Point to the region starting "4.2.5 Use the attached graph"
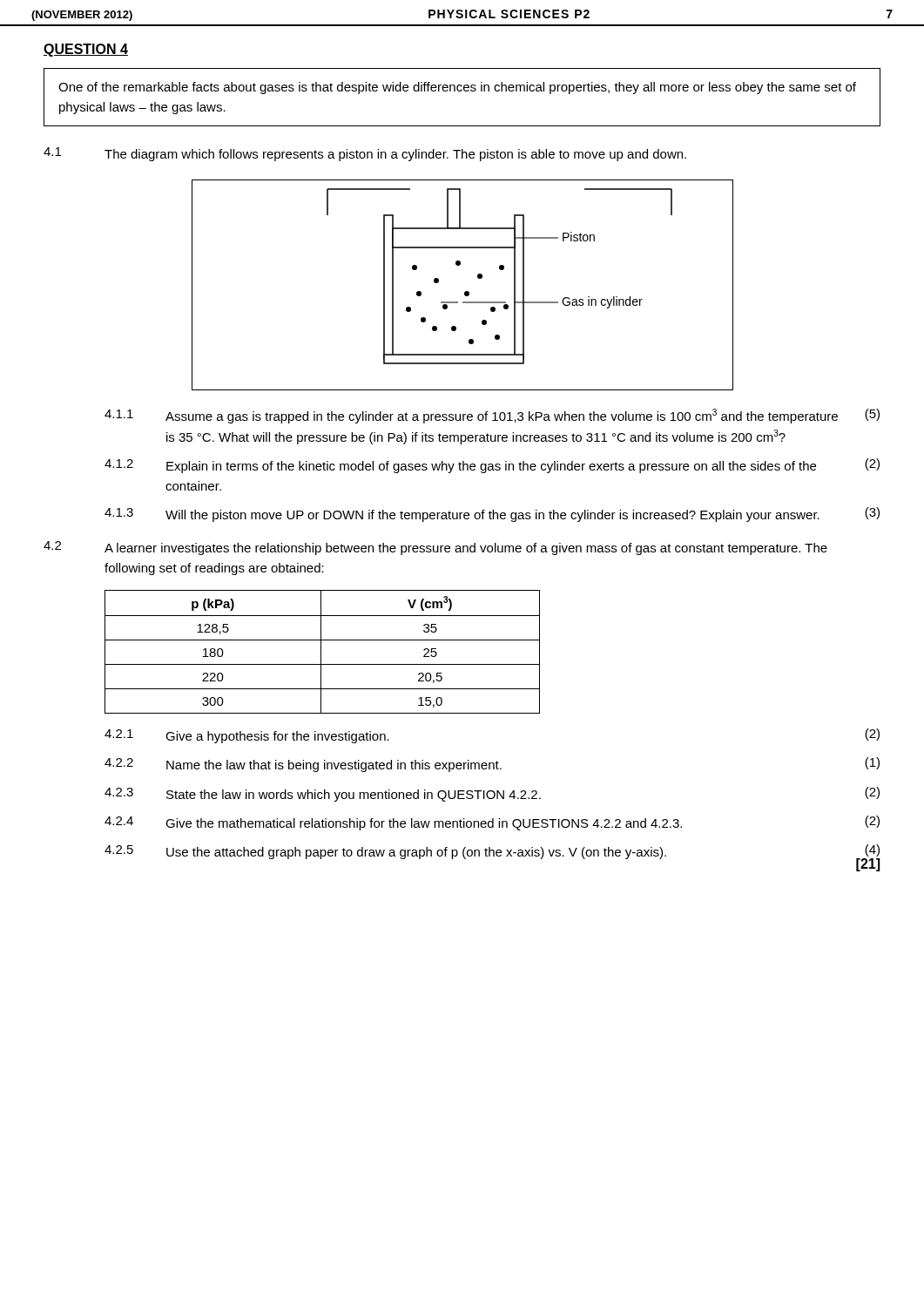Image resolution: width=924 pixels, height=1307 pixels. coord(492,857)
